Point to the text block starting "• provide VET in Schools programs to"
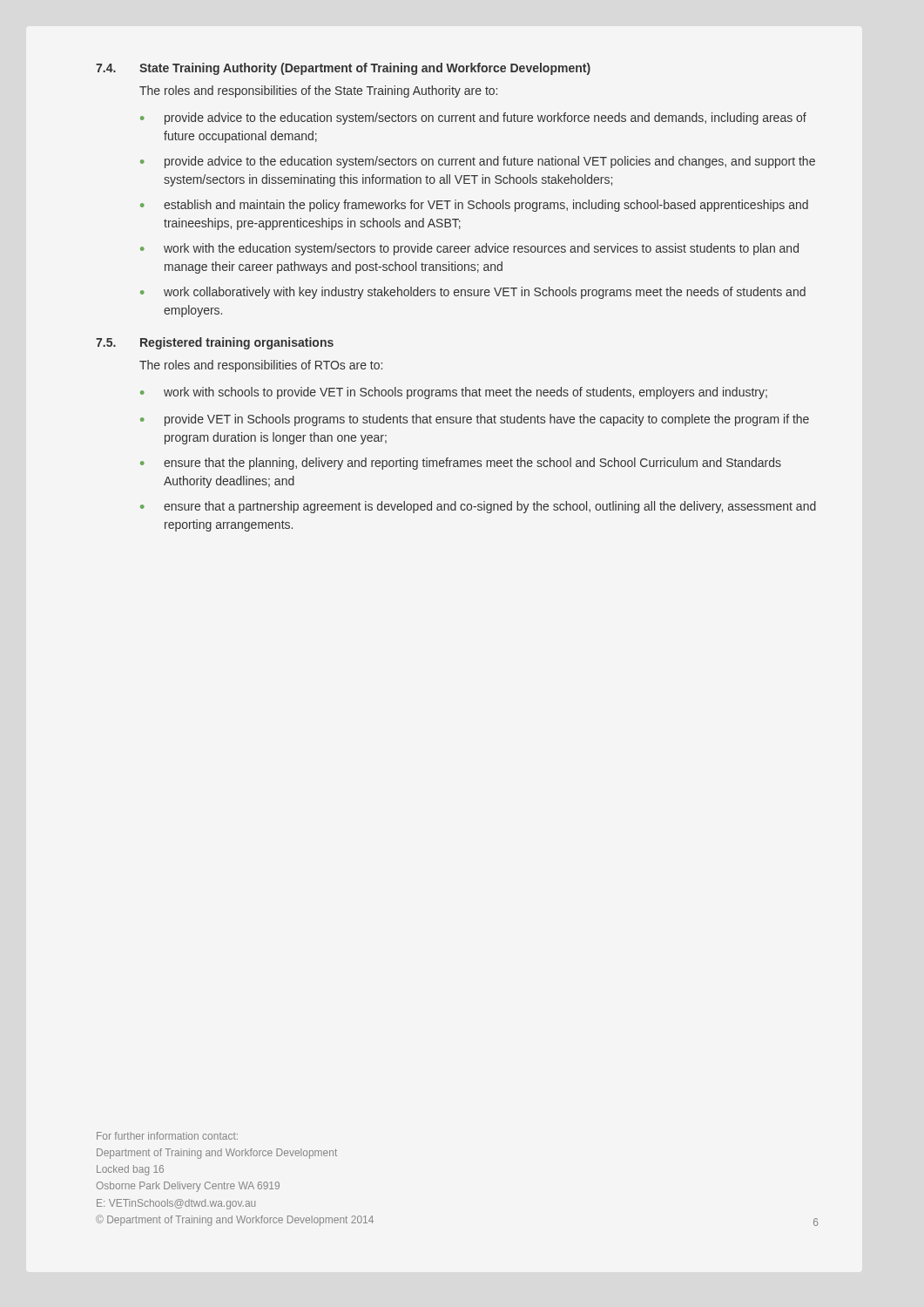Viewport: 924px width, 1307px height. [479, 429]
